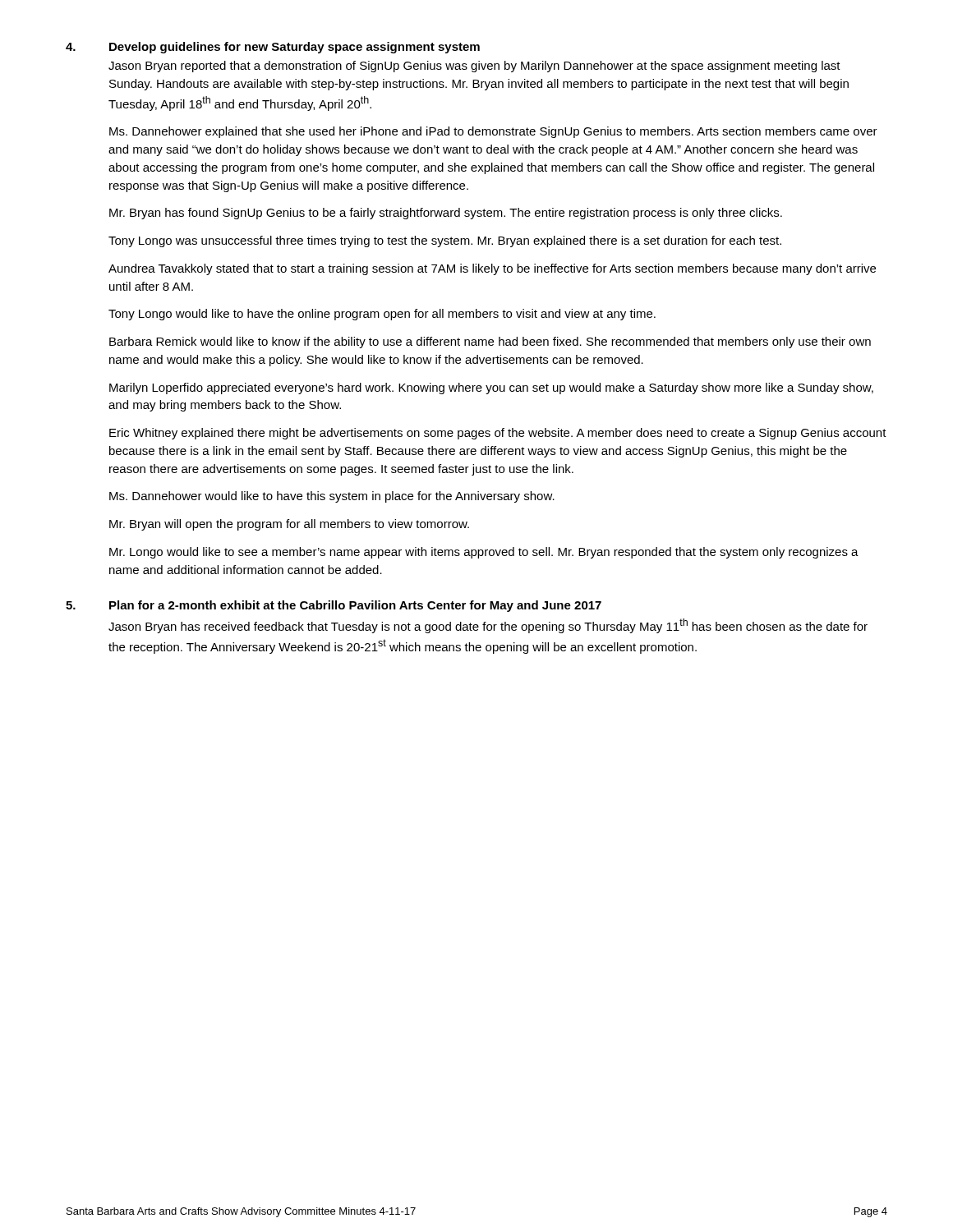Locate the passage starting "Tony Longo was unsuccessful three times trying to"
Image resolution: width=953 pixels, height=1232 pixels.
coord(445,240)
